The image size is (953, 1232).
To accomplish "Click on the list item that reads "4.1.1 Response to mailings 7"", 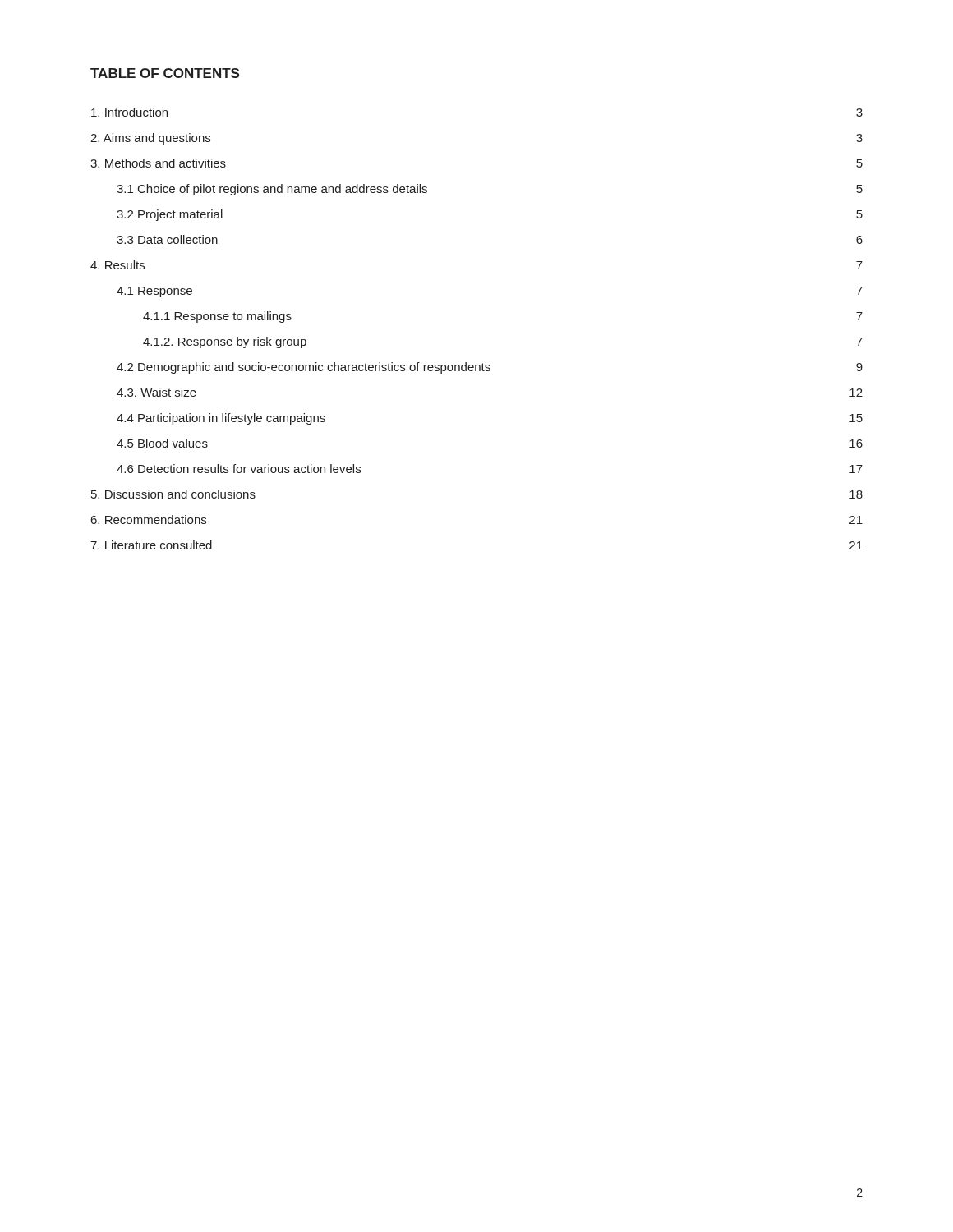I will 219,317.
